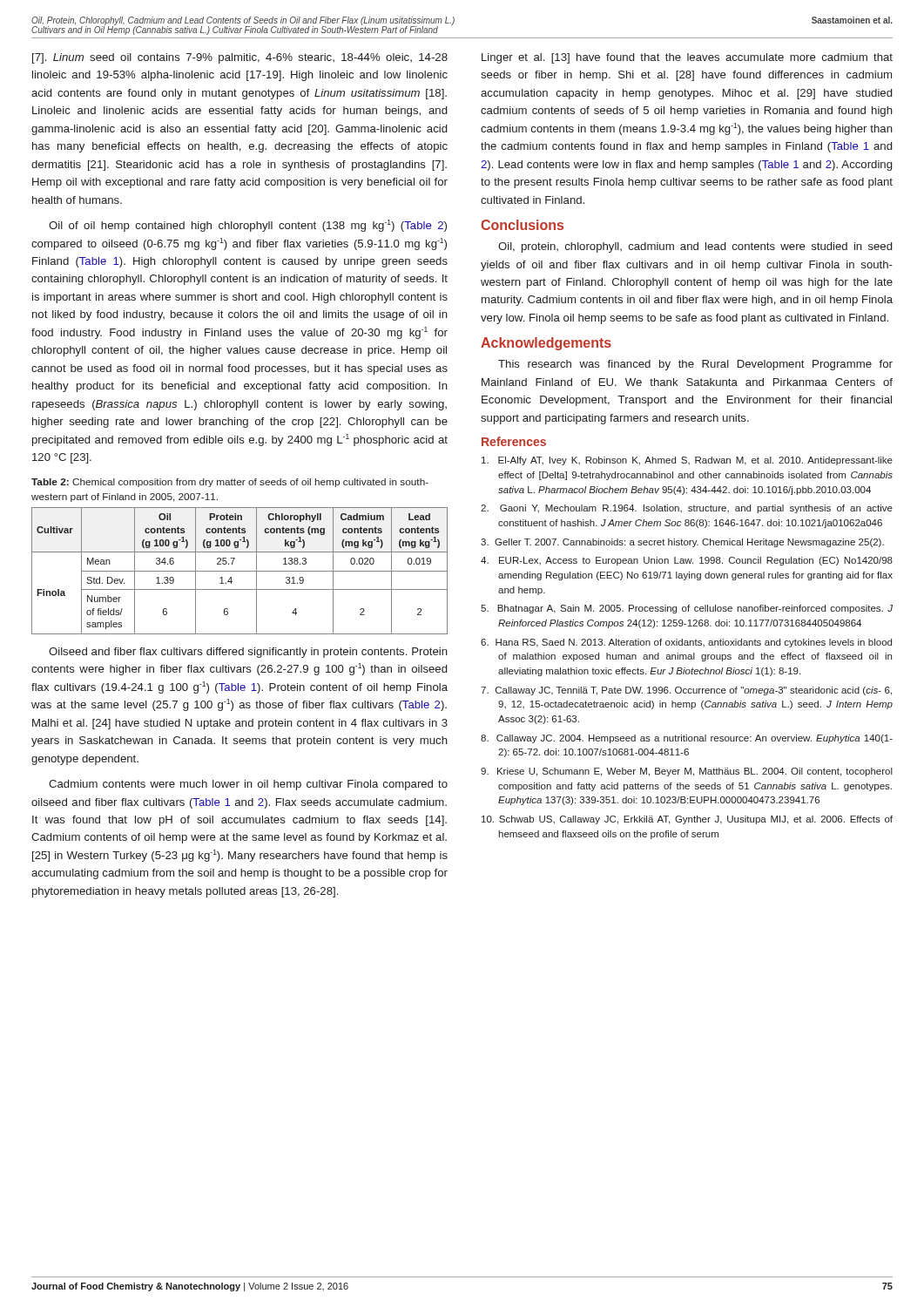Locate the block of text that opens with "5. Bhatnagar A, Sain M. 2005."

coord(687,616)
